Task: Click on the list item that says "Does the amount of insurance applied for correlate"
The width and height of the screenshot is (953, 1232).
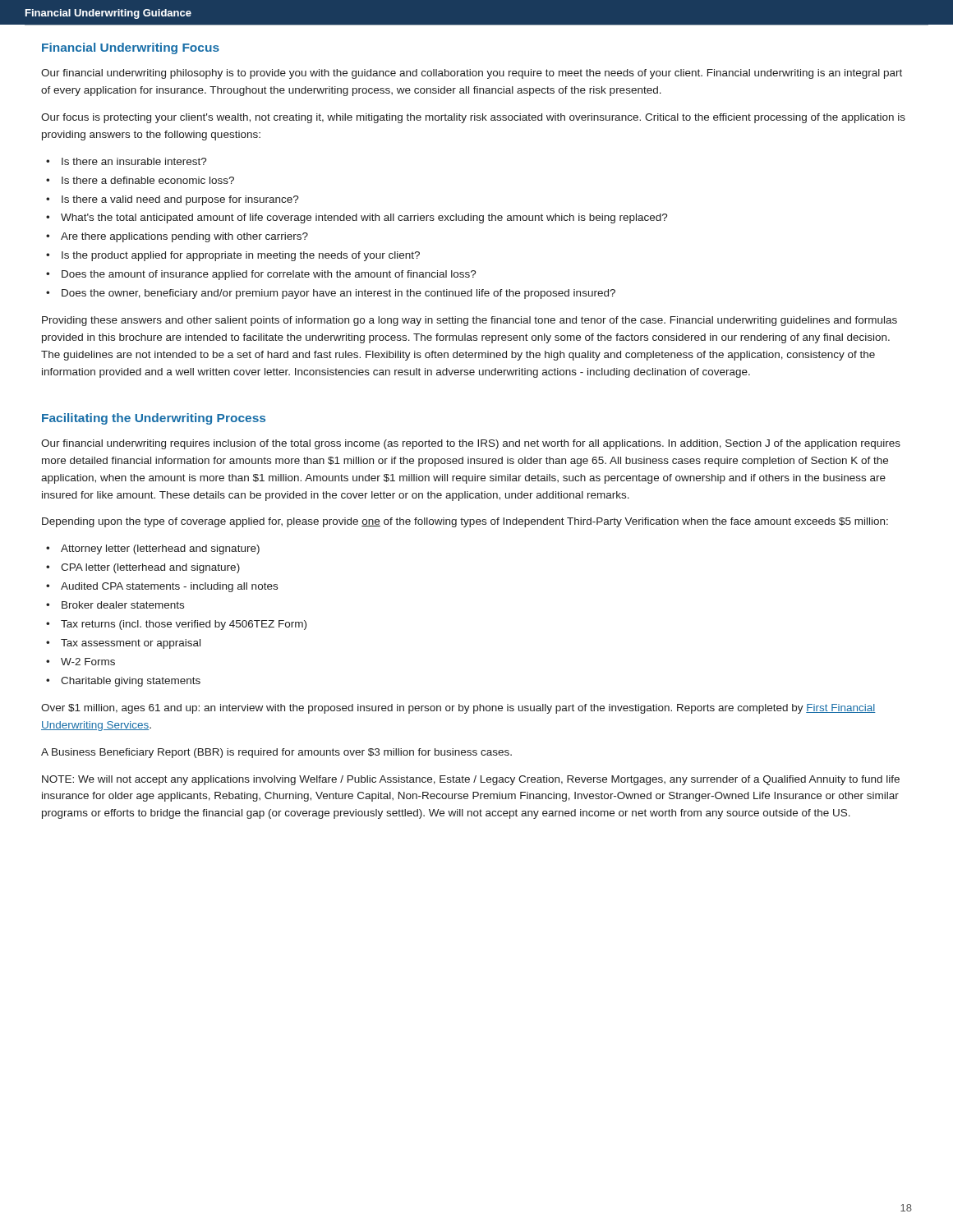Action: [x=486, y=275]
